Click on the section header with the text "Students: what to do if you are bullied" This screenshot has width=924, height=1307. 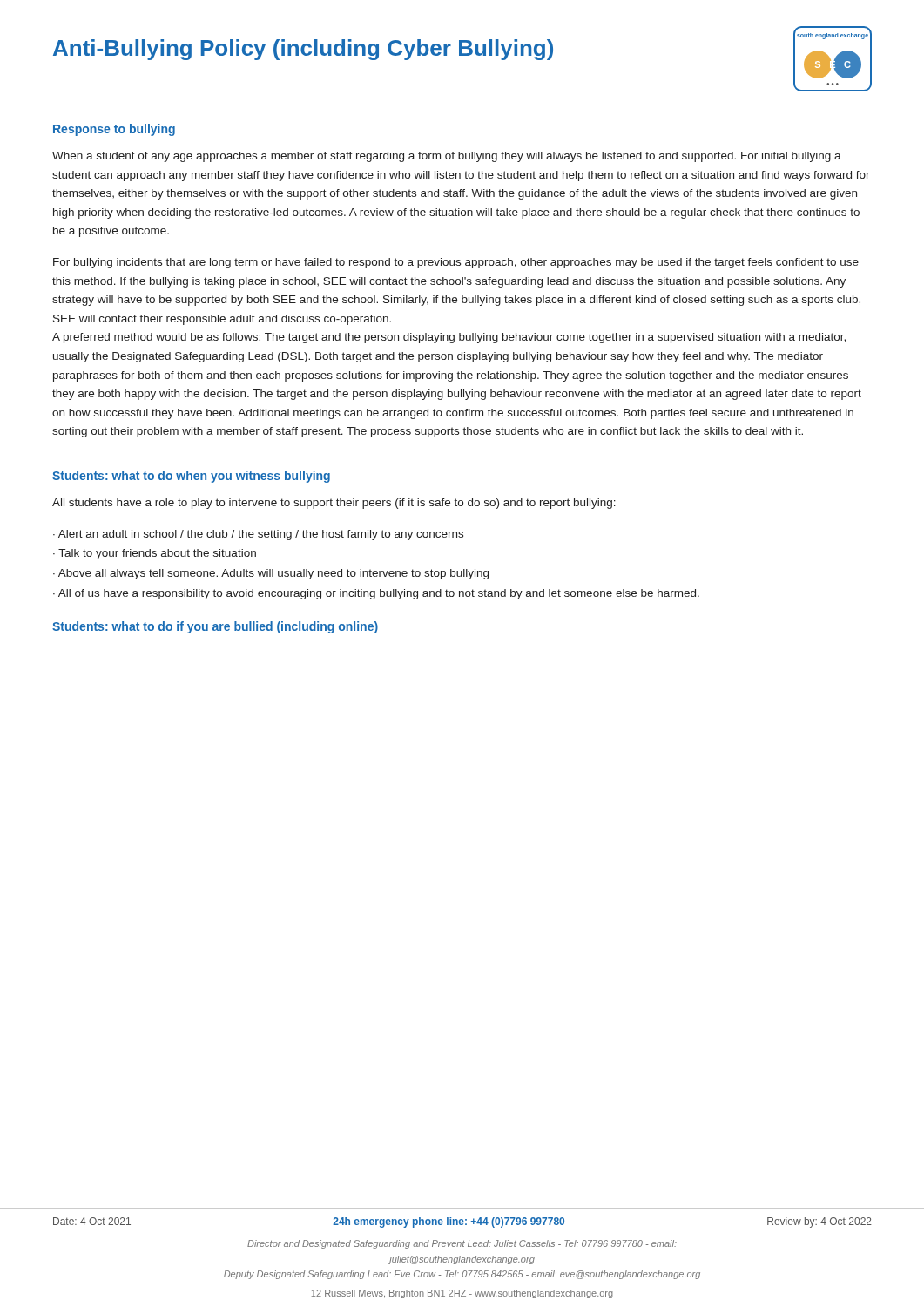(215, 627)
